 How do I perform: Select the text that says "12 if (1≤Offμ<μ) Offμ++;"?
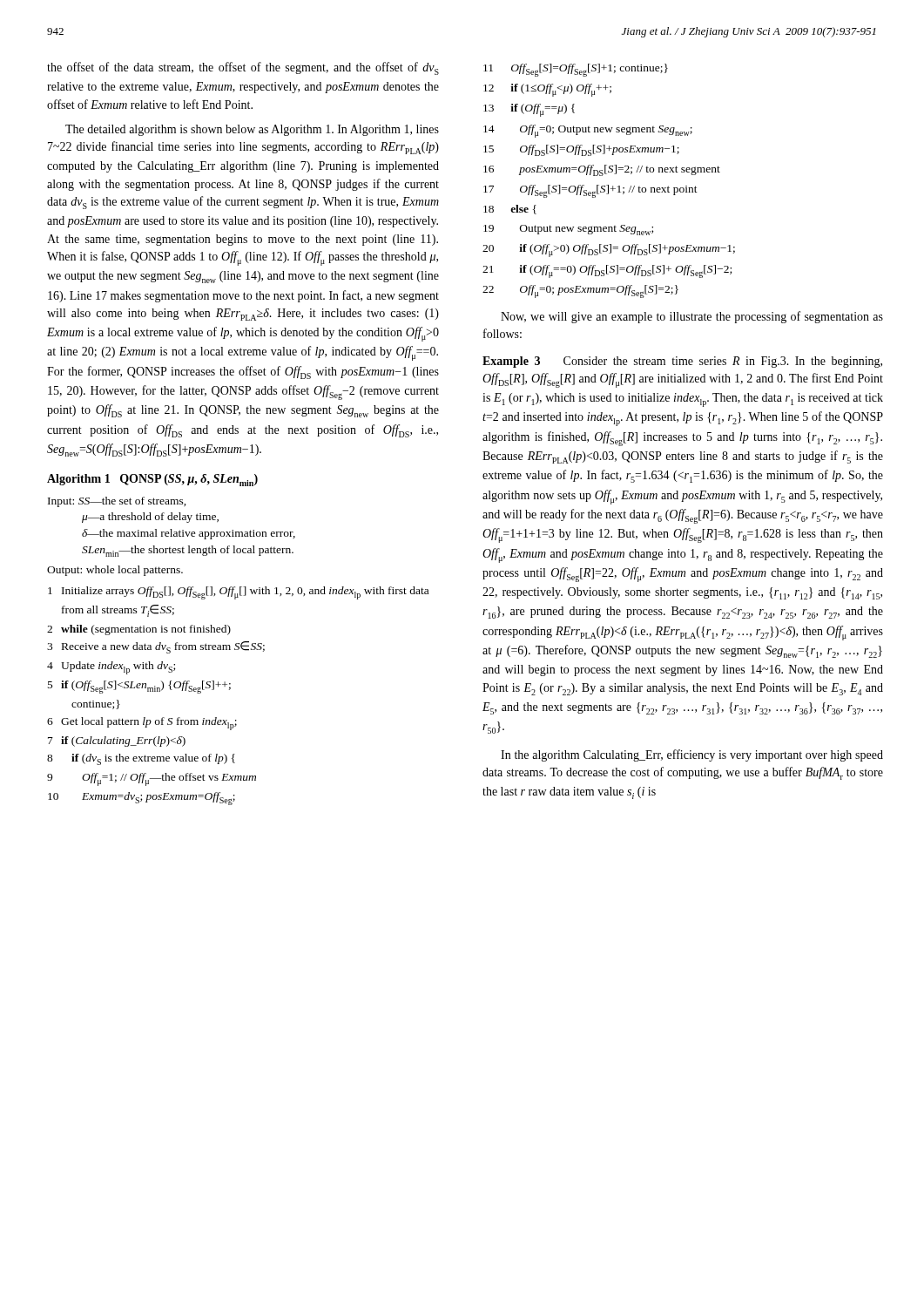(x=547, y=89)
